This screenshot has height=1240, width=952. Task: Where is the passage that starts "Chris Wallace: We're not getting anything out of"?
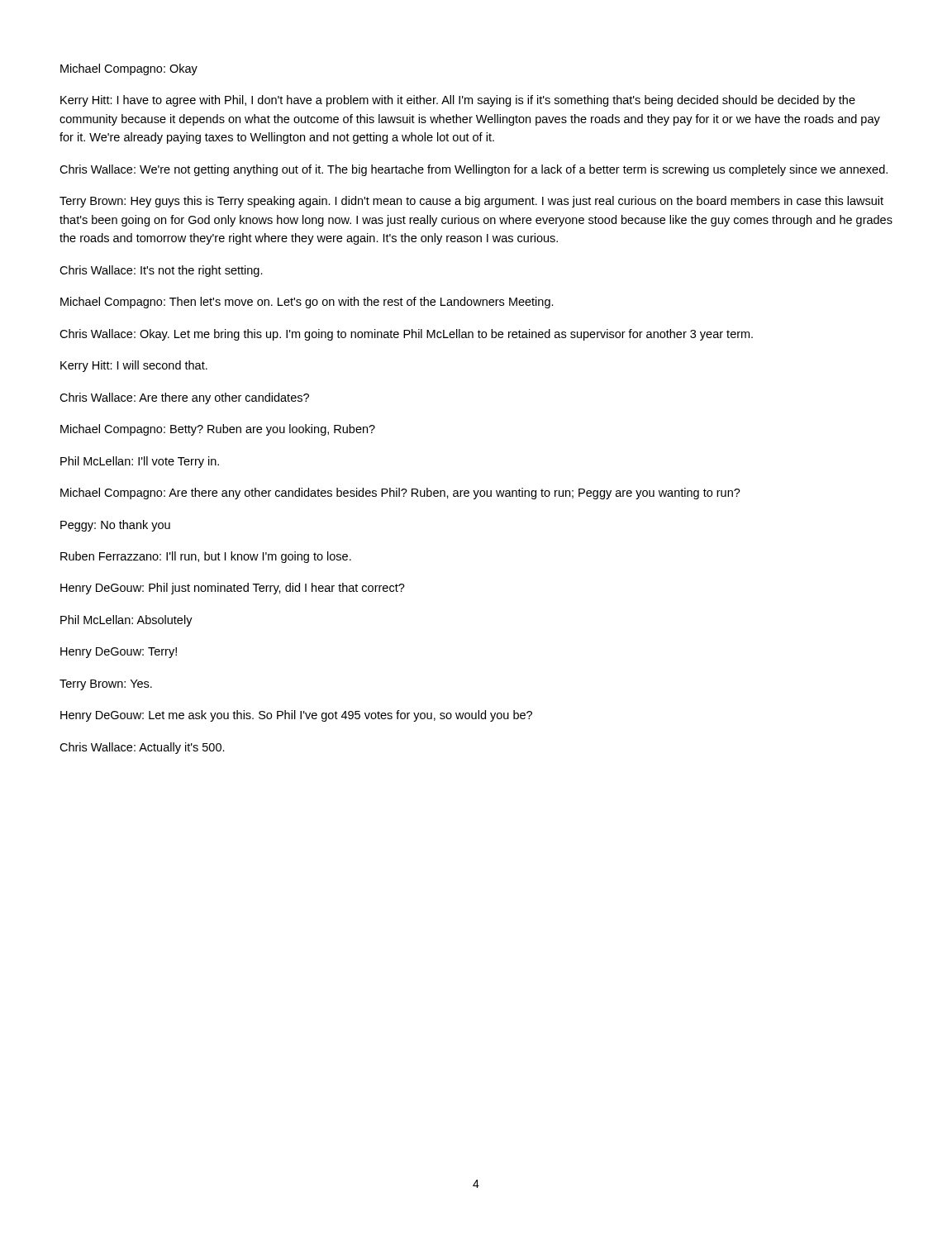(474, 169)
